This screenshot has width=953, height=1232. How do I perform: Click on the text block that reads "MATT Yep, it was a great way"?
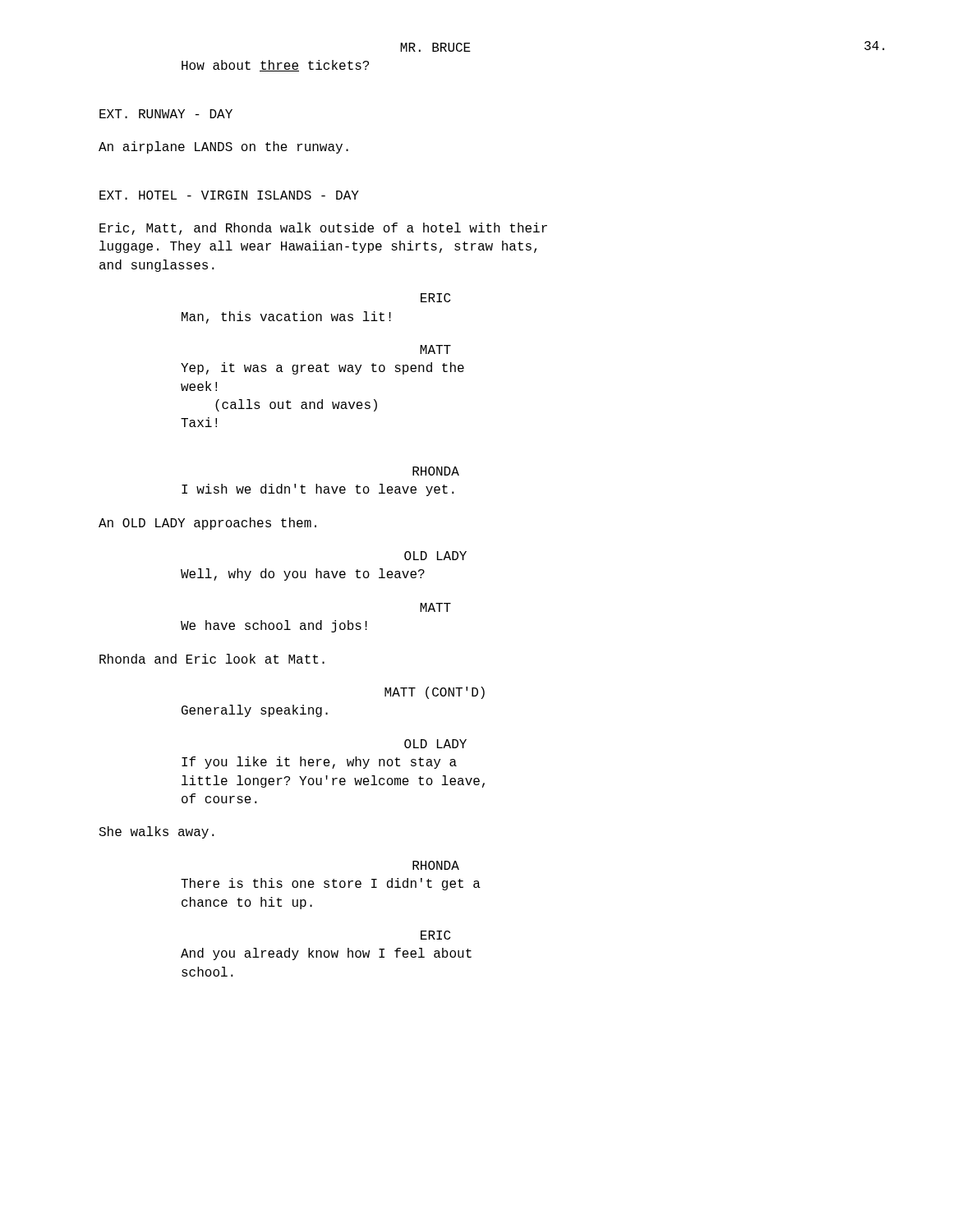(435, 349)
